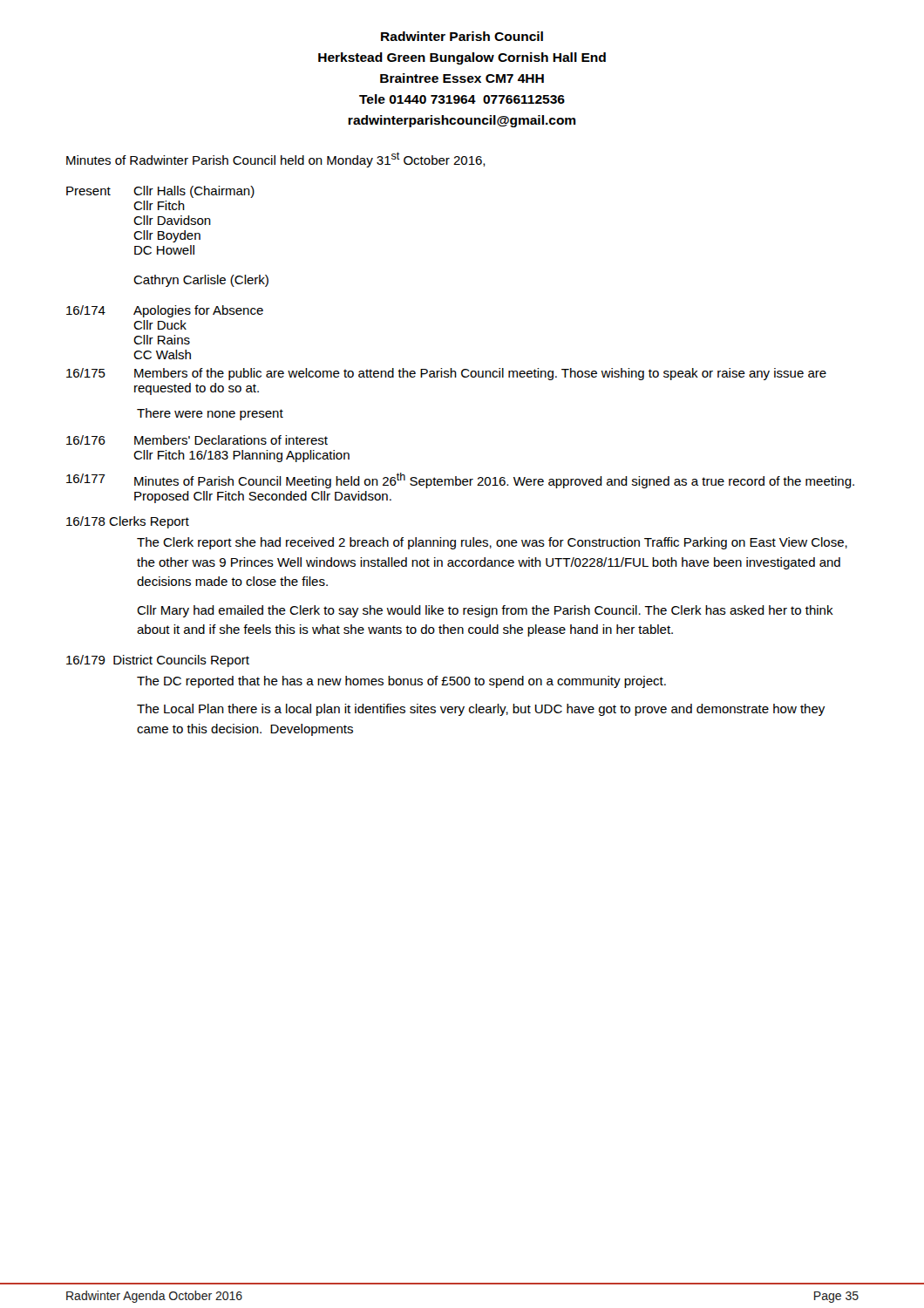This screenshot has width=924, height=1308.
Task: Point to the block beginning "16/179 District Councils Report The DC"
Action: [x=462, y=695]
